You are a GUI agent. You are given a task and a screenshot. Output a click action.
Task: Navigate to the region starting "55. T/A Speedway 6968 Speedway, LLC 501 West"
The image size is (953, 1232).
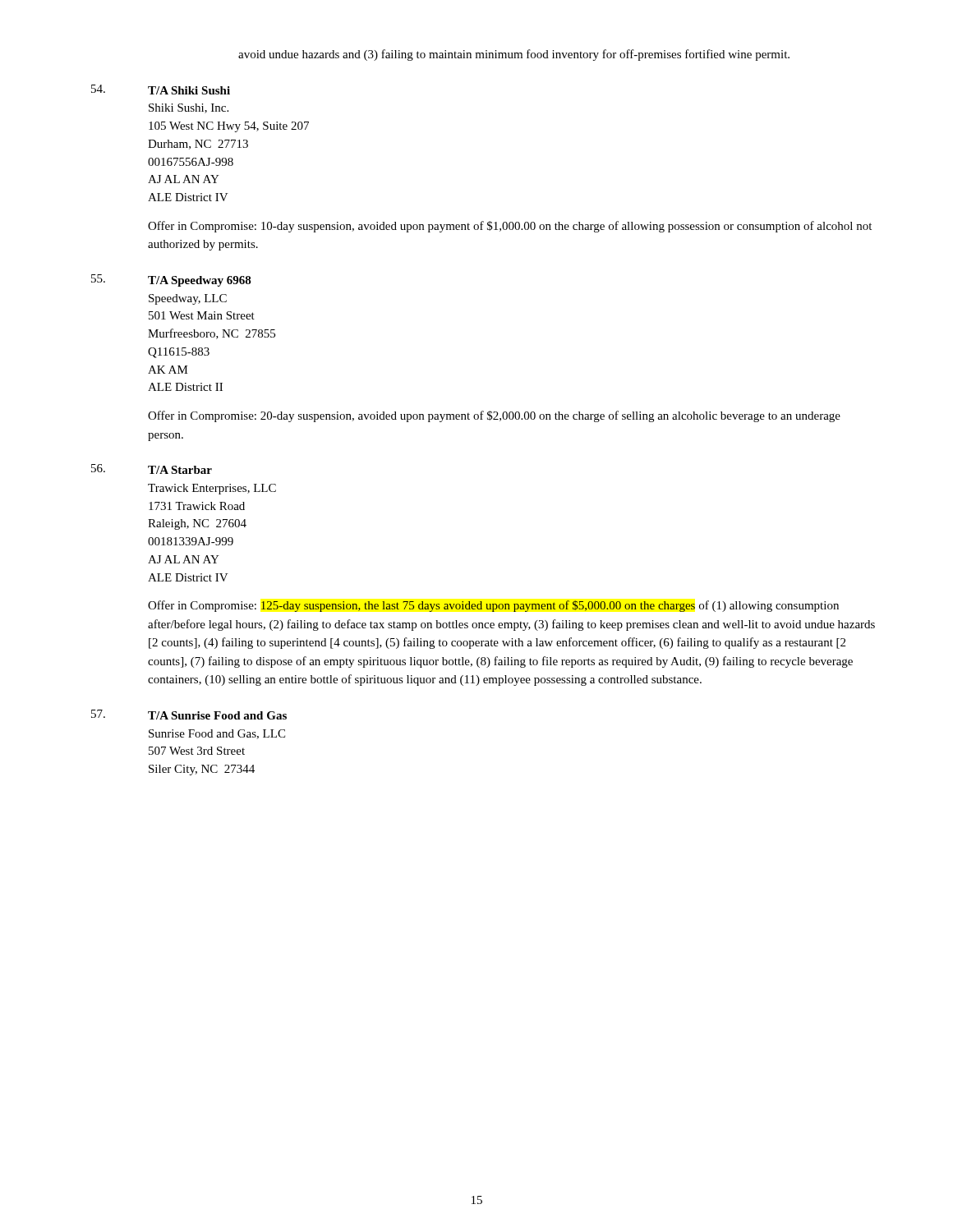[171, 280]
